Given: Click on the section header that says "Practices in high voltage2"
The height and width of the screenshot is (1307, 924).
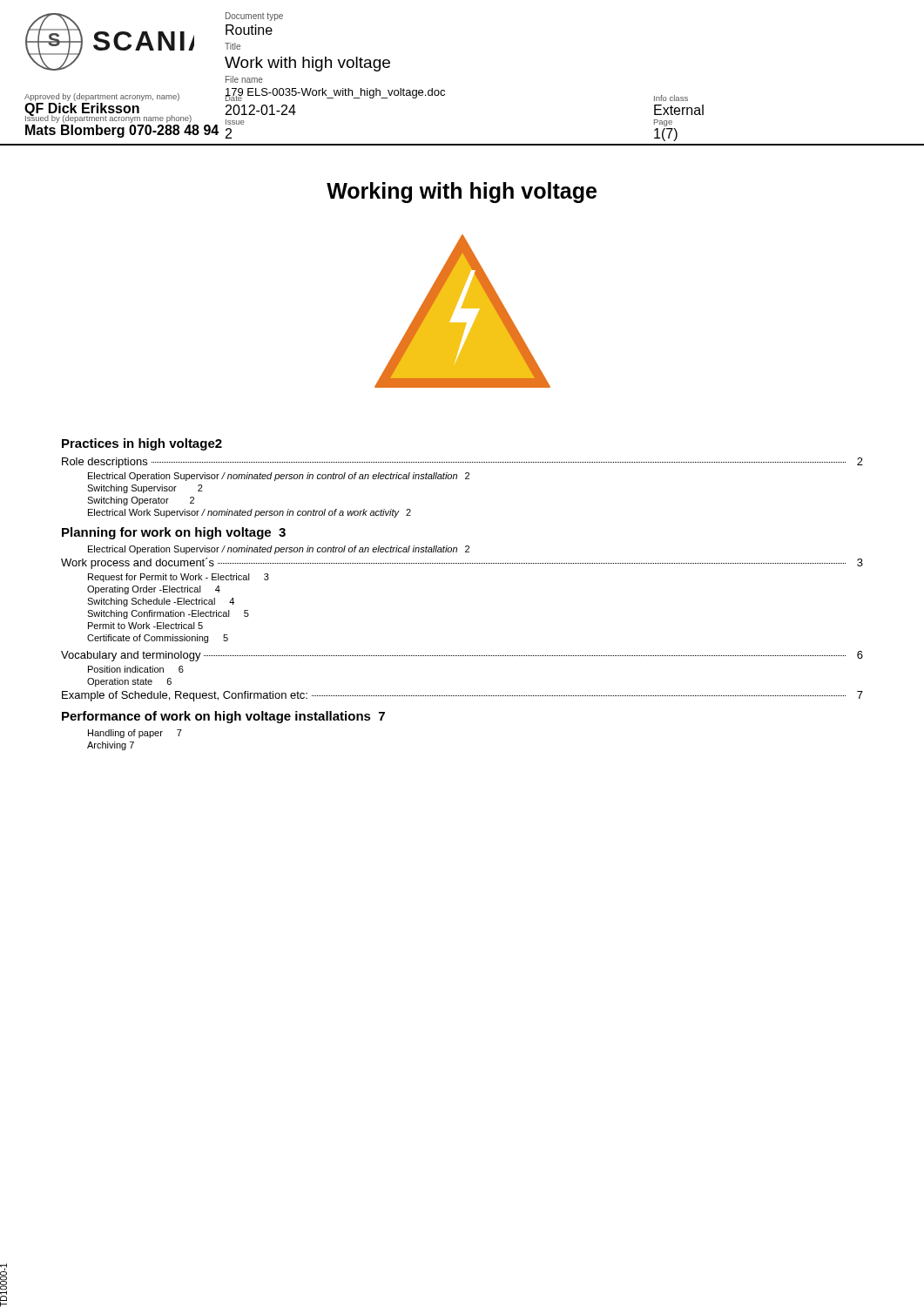Looking at the screenshot, I should coord(142,443).
